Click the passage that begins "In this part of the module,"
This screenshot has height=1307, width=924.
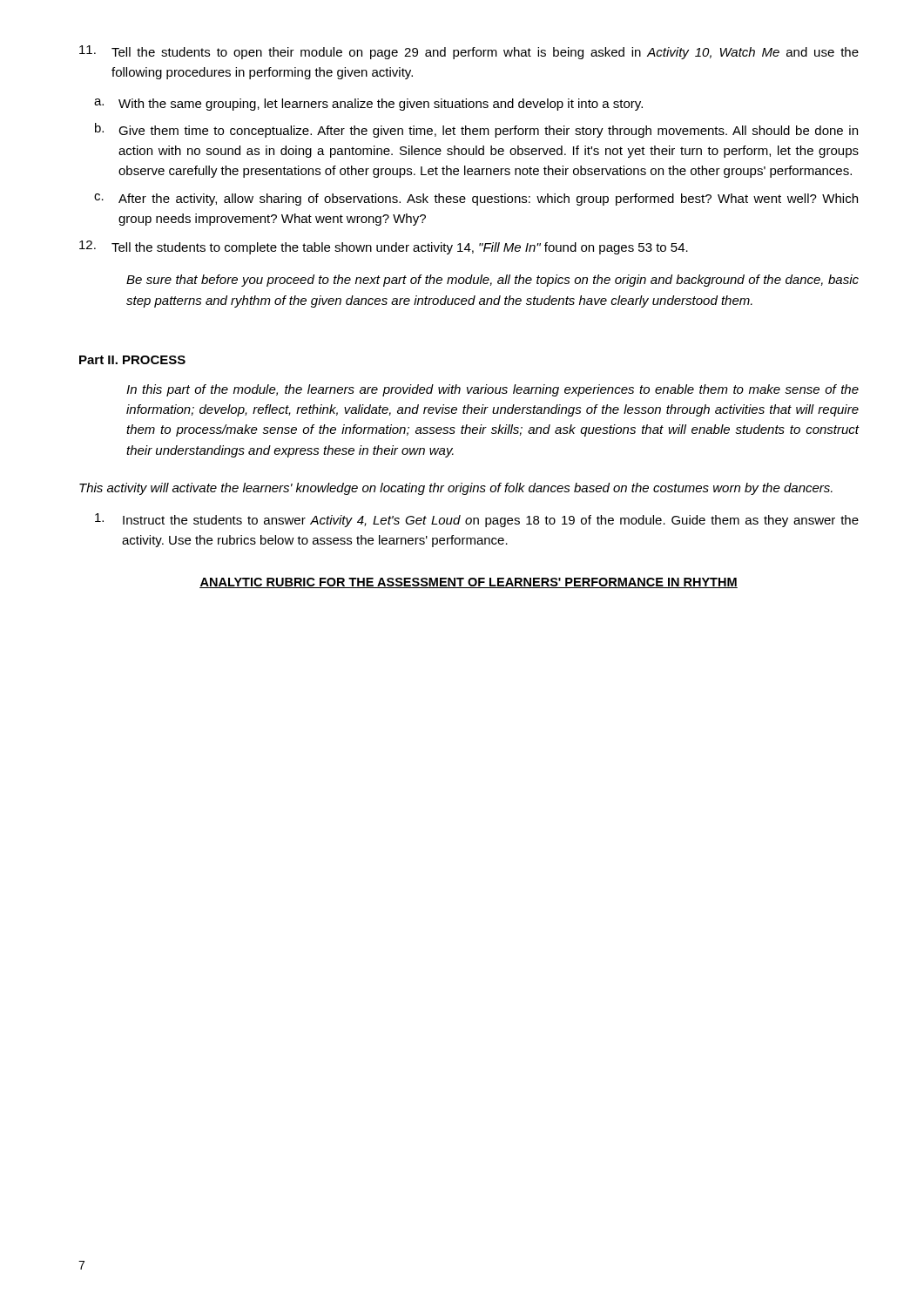tap(492, 419)
